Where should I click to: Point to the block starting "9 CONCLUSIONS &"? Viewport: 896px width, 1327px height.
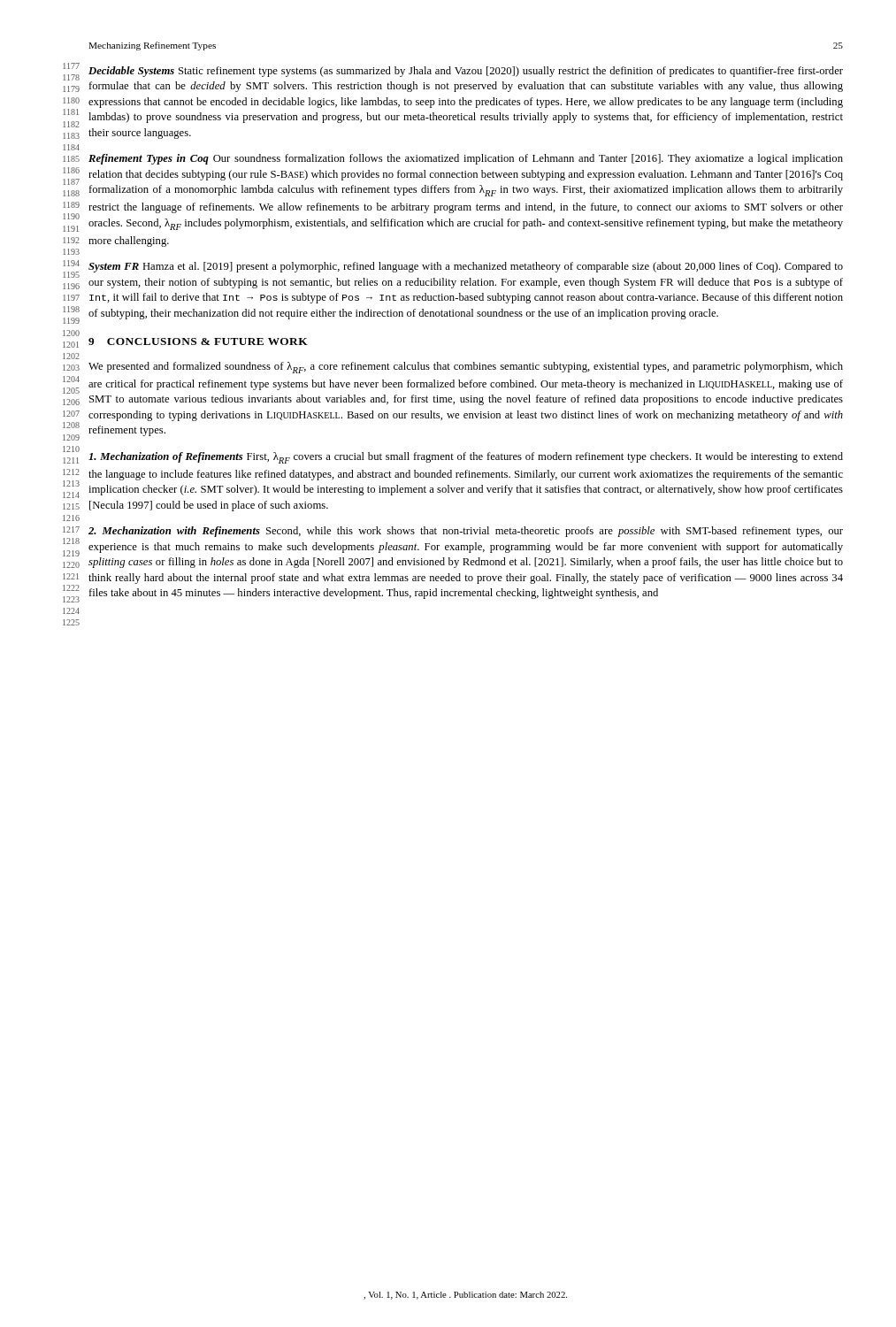pos(198,341)
